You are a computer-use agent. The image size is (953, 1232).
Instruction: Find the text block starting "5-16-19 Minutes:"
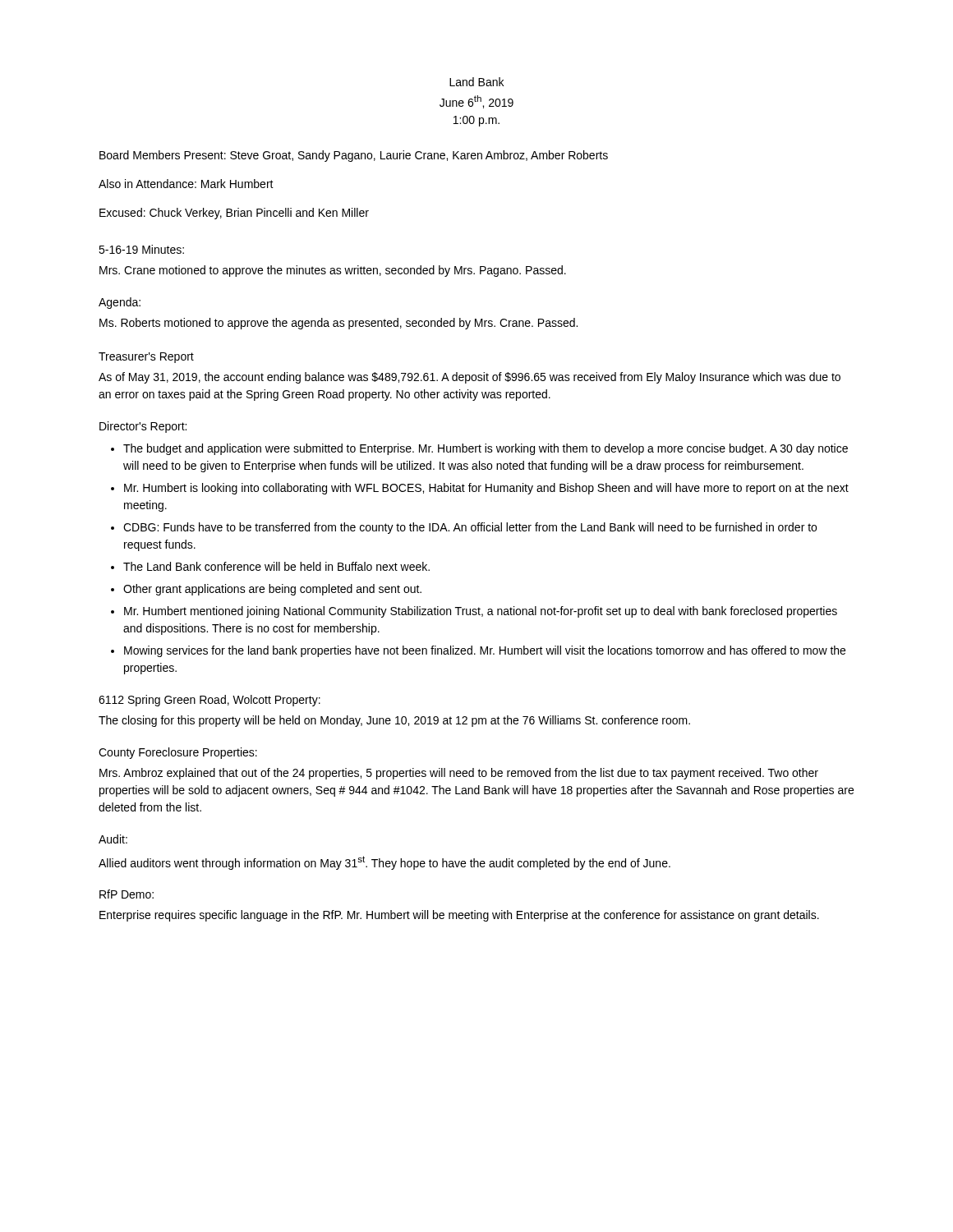tap(142, 249)
